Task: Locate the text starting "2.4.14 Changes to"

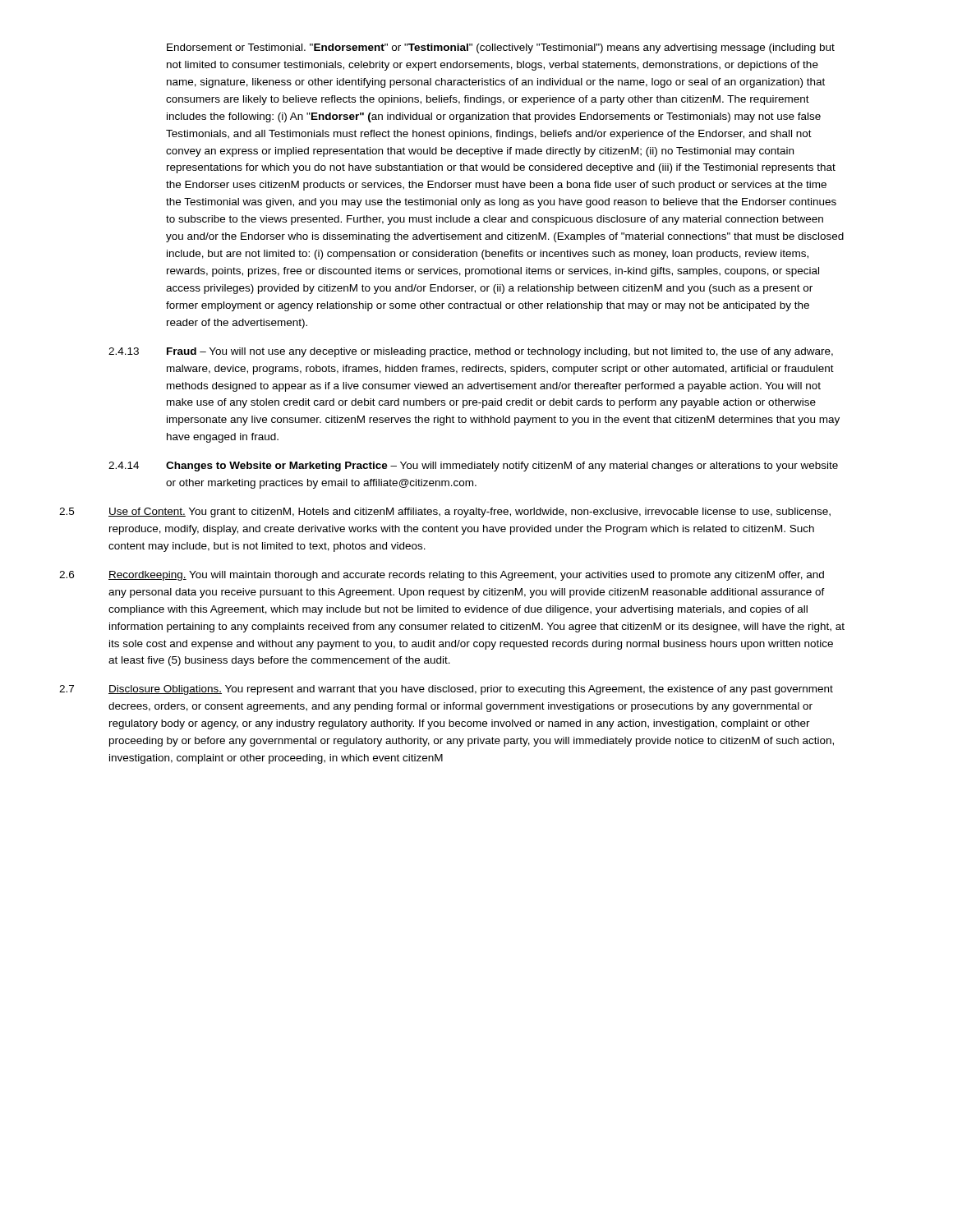Action: (452, 475)
